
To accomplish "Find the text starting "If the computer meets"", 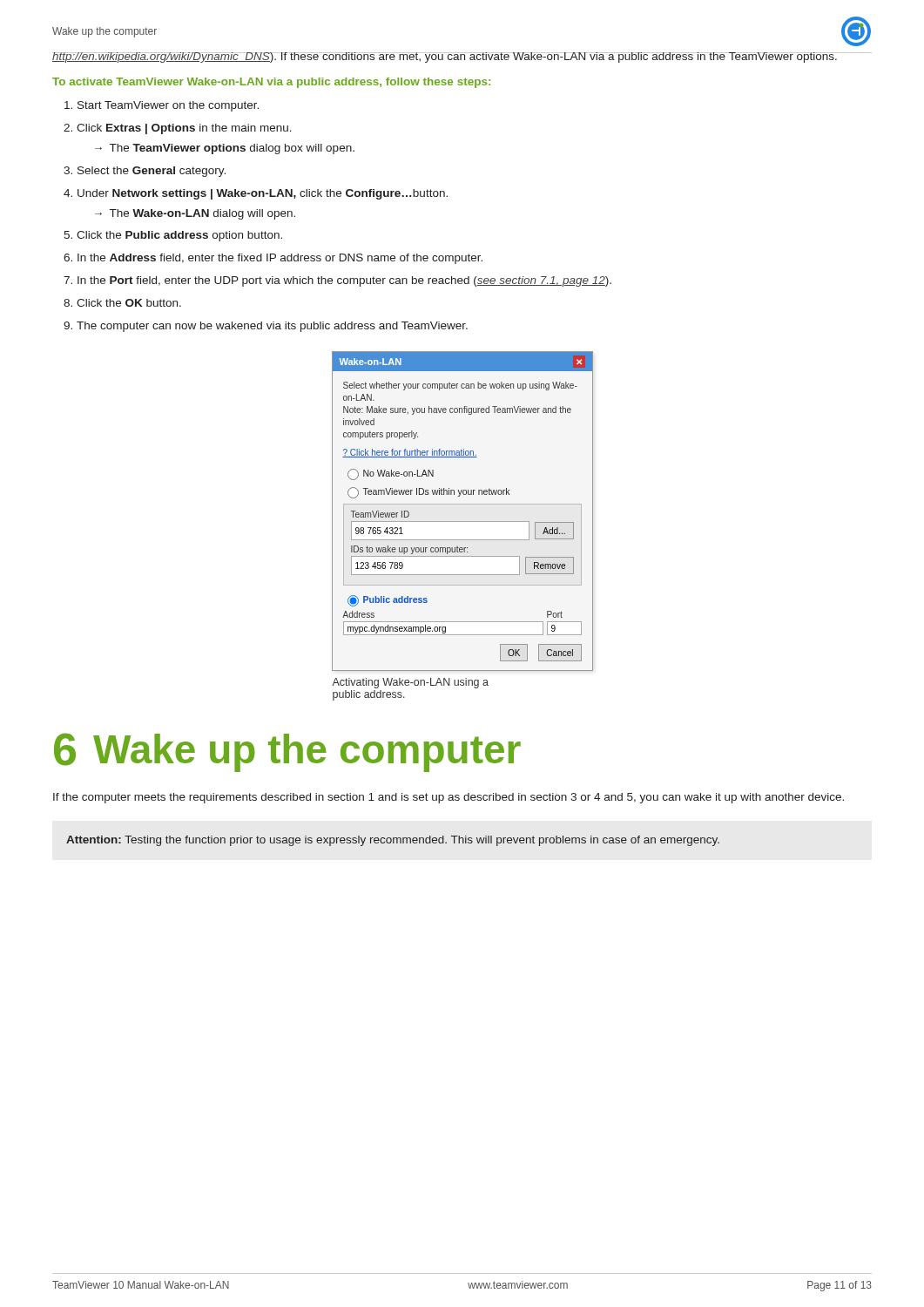I will pyautogui.click(x=449, y=797).
